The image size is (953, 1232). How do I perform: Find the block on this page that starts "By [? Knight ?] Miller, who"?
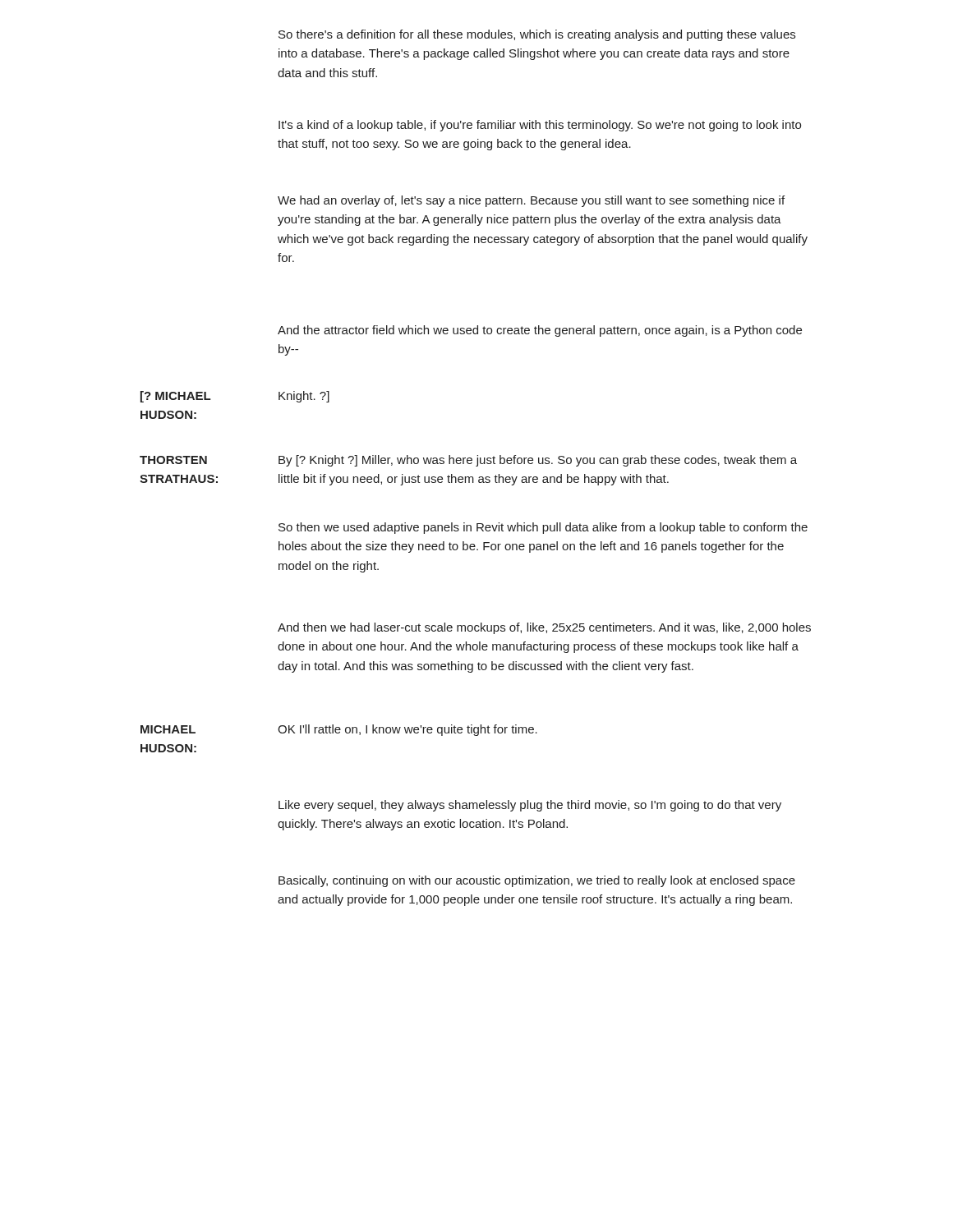(x=537, y=469)
